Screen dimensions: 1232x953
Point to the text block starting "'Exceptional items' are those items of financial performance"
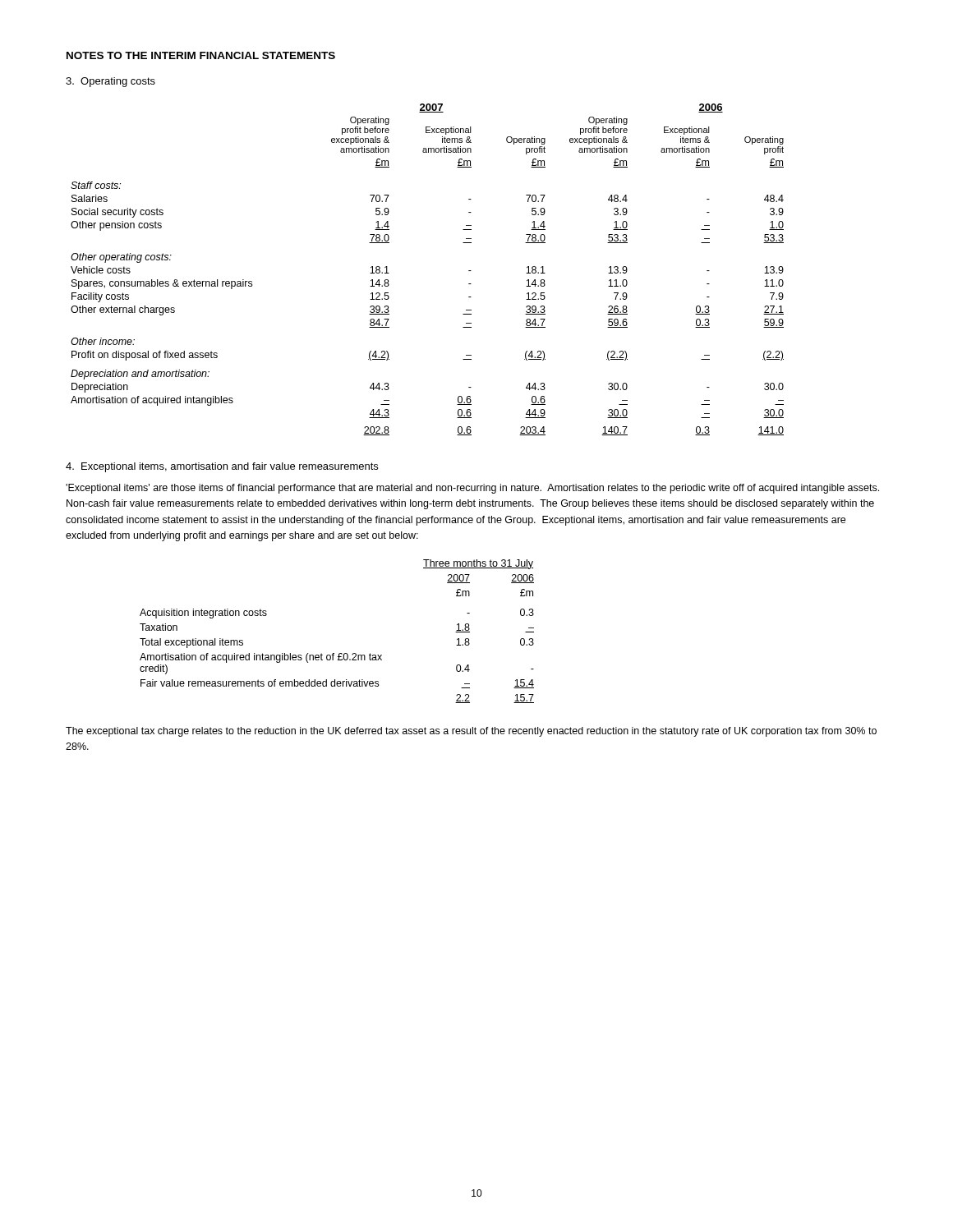pyautogui.click(x=474, y=512)
